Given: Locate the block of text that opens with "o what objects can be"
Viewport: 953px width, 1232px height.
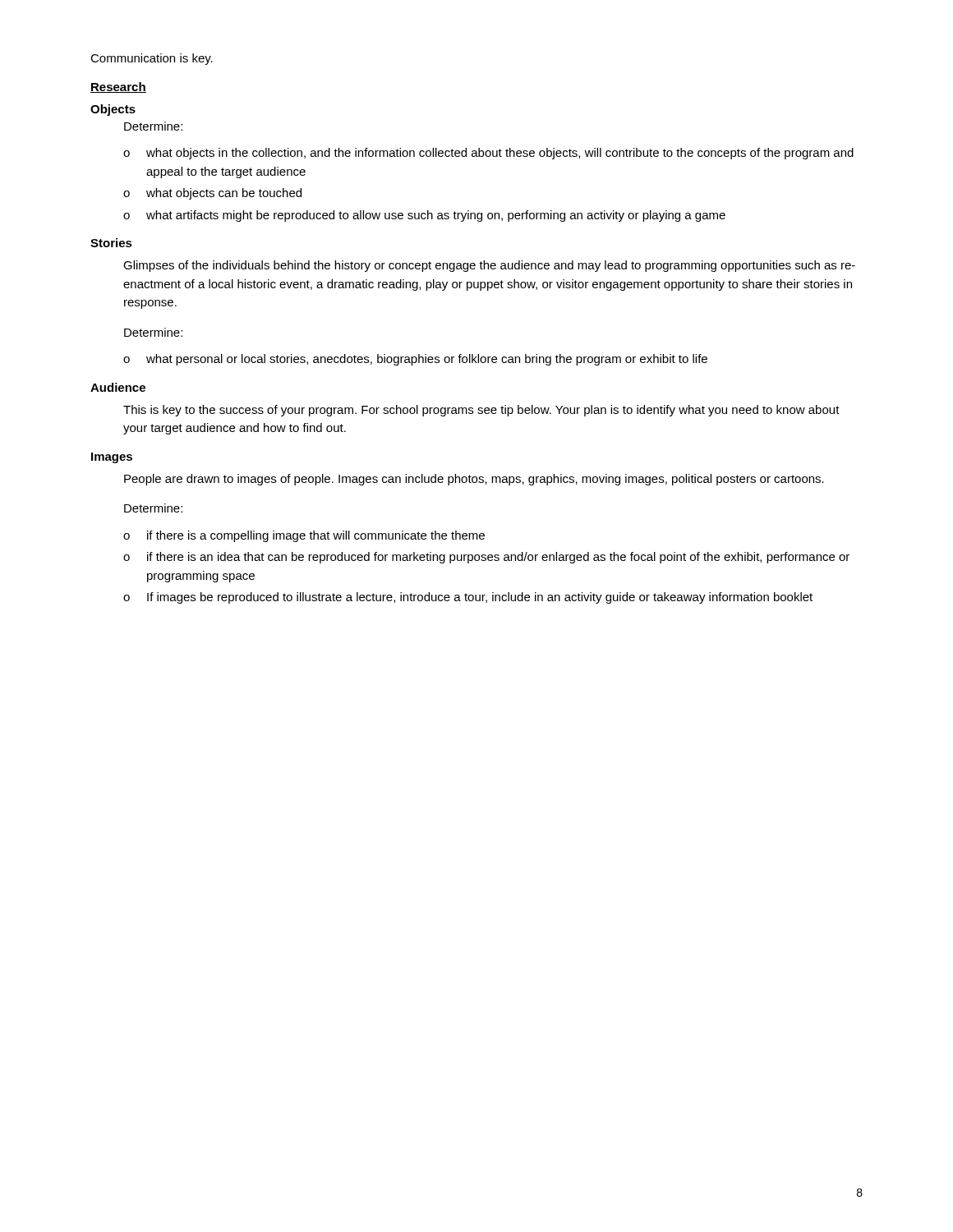Looking at the screenshot, I should [x=212, y=194].
